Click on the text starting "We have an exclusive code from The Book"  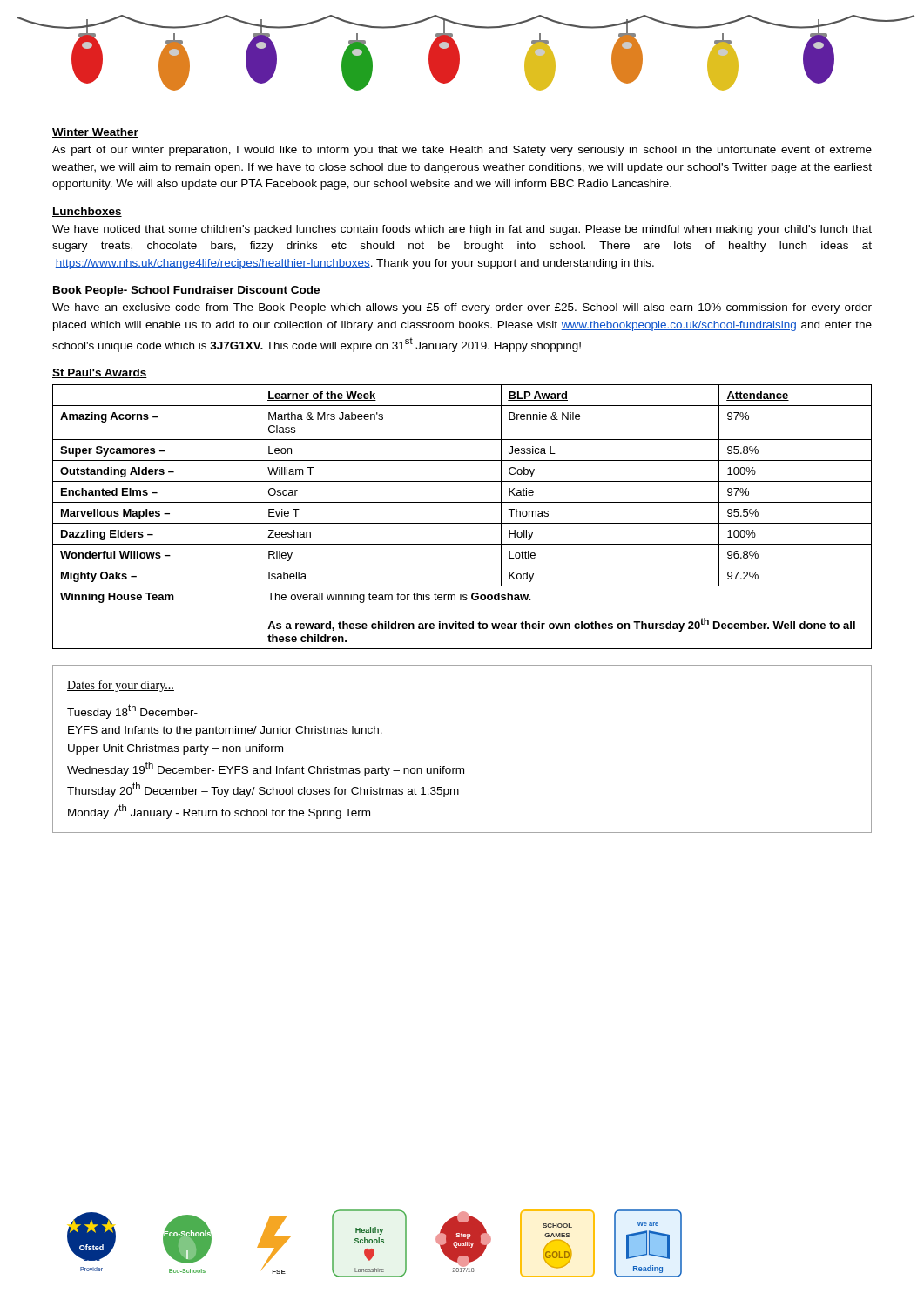pos(462,326)
